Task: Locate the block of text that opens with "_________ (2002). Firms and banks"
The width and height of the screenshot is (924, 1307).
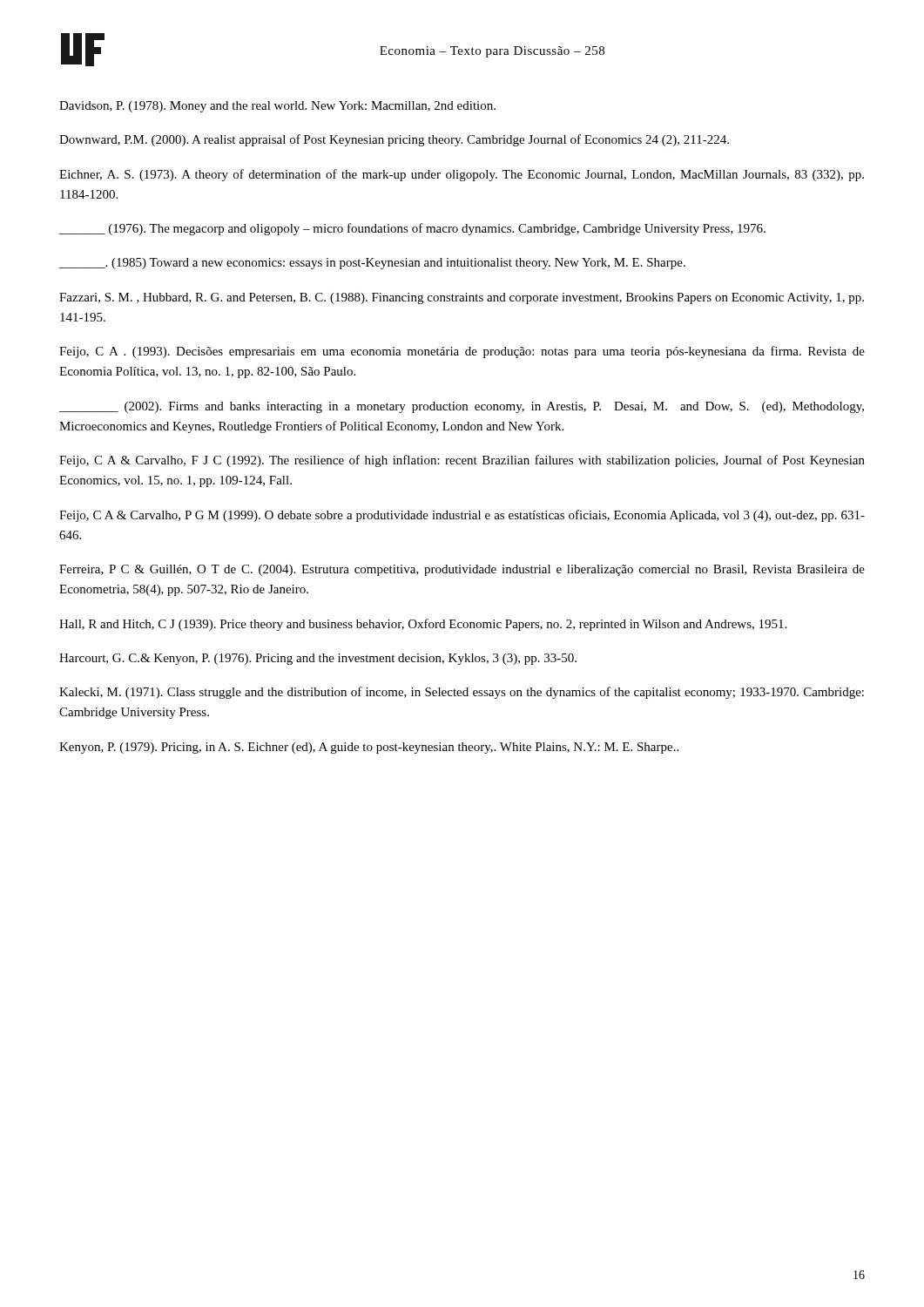Action: pos(462,416)
